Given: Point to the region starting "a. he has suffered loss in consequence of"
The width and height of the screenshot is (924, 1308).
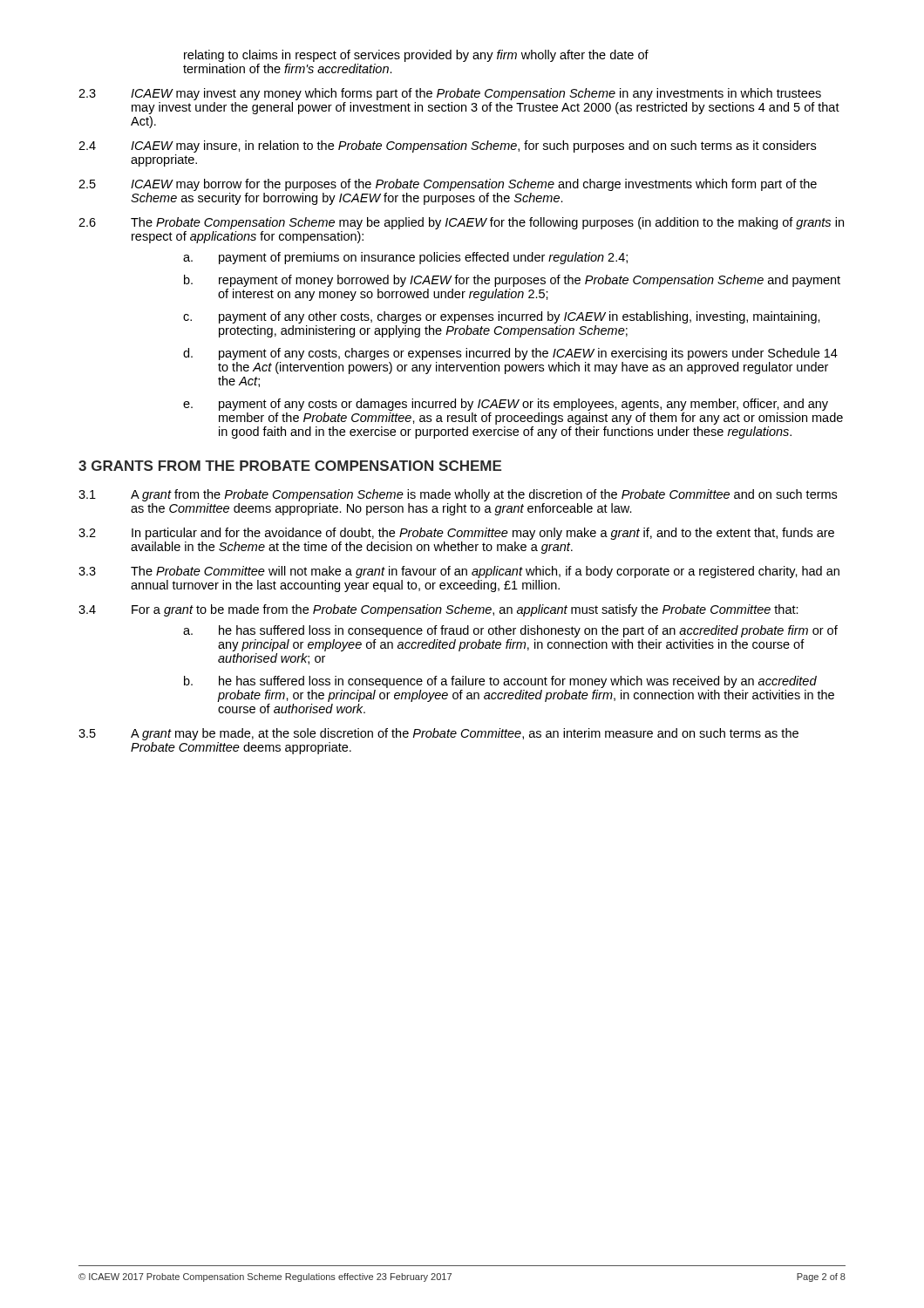Looking at the screenshot, I should (514, 644).
